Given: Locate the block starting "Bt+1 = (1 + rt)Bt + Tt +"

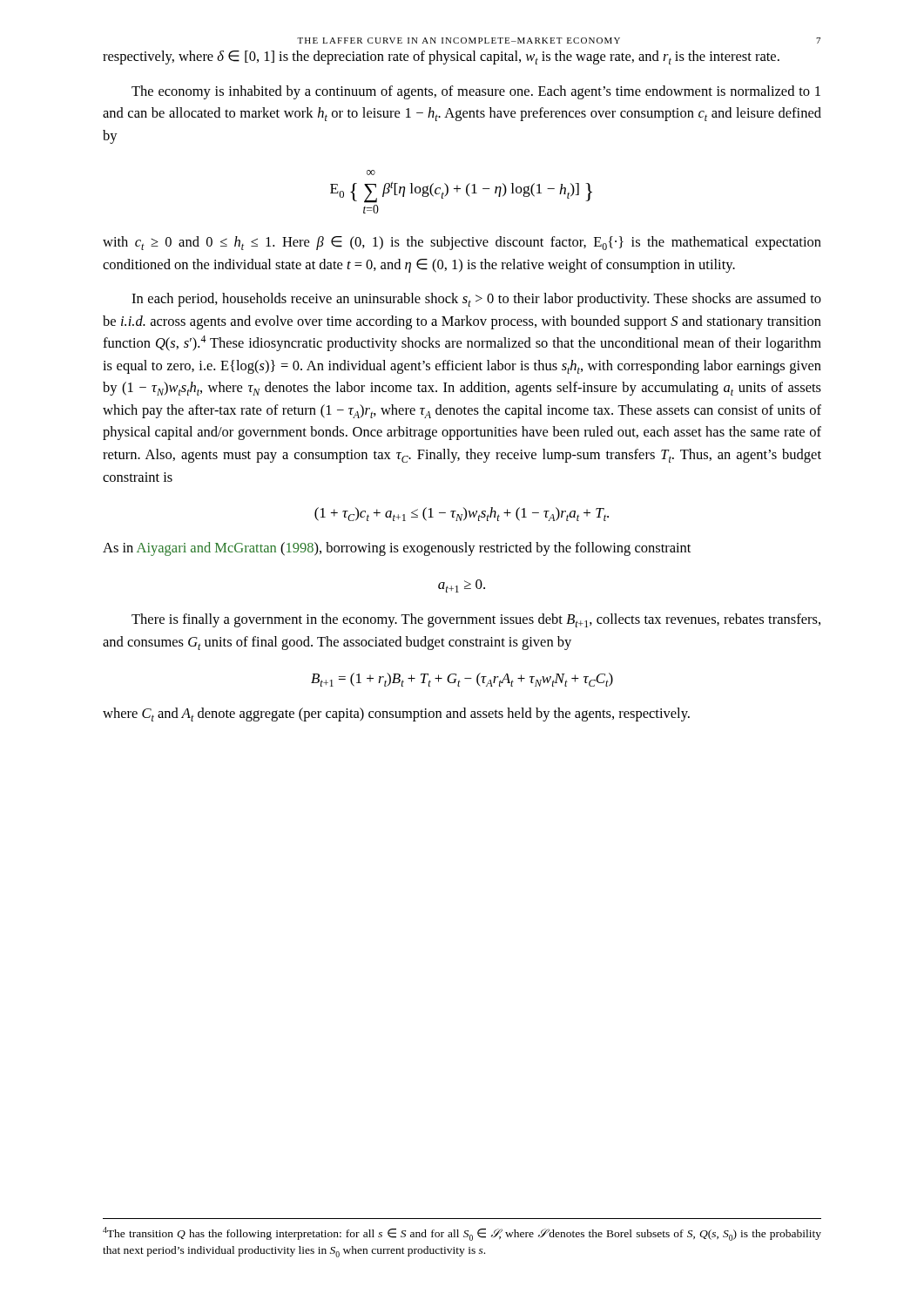Looking at the screenshot, I should [462, 678].
